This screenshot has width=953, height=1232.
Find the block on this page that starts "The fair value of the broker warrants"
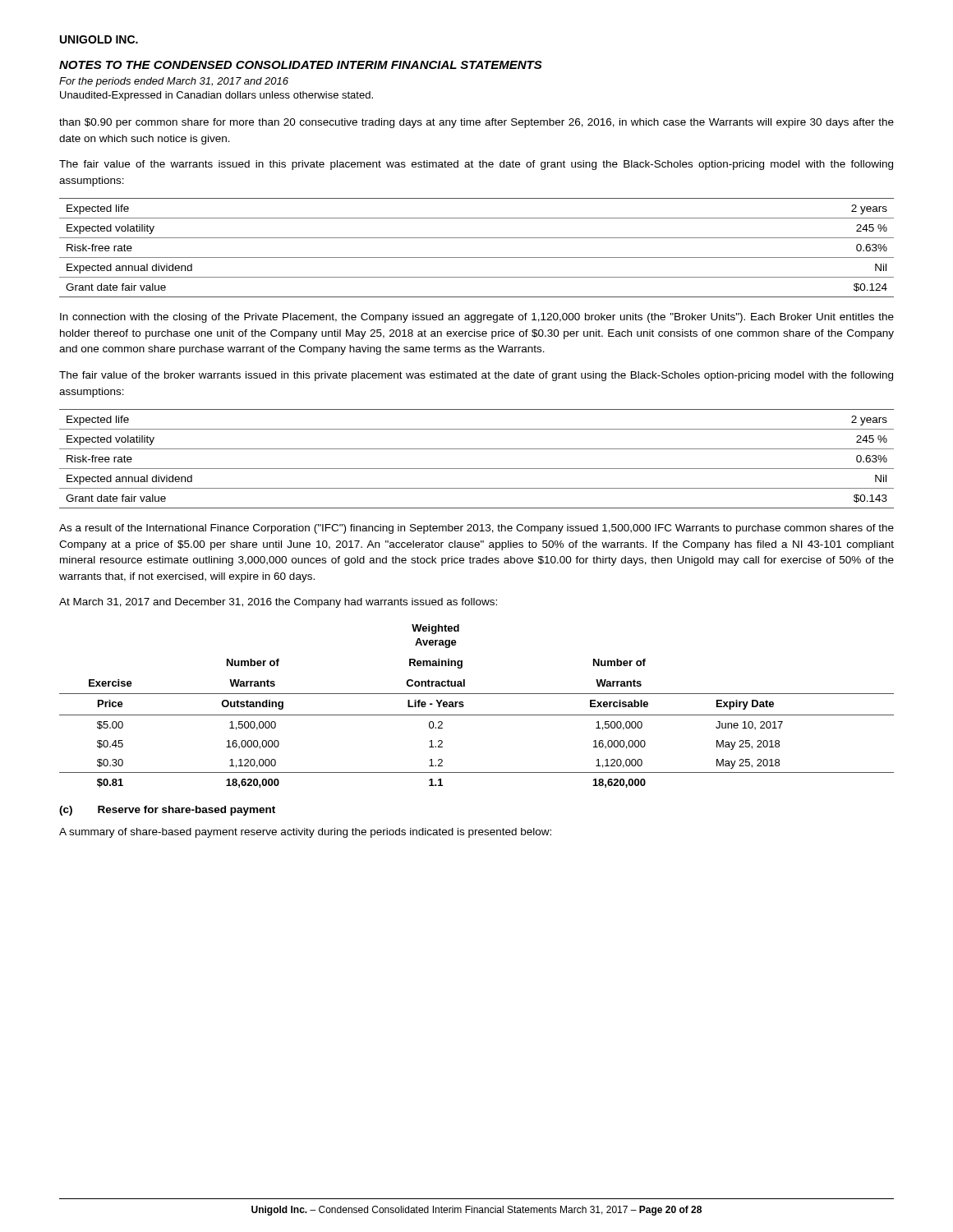point(476,383)
